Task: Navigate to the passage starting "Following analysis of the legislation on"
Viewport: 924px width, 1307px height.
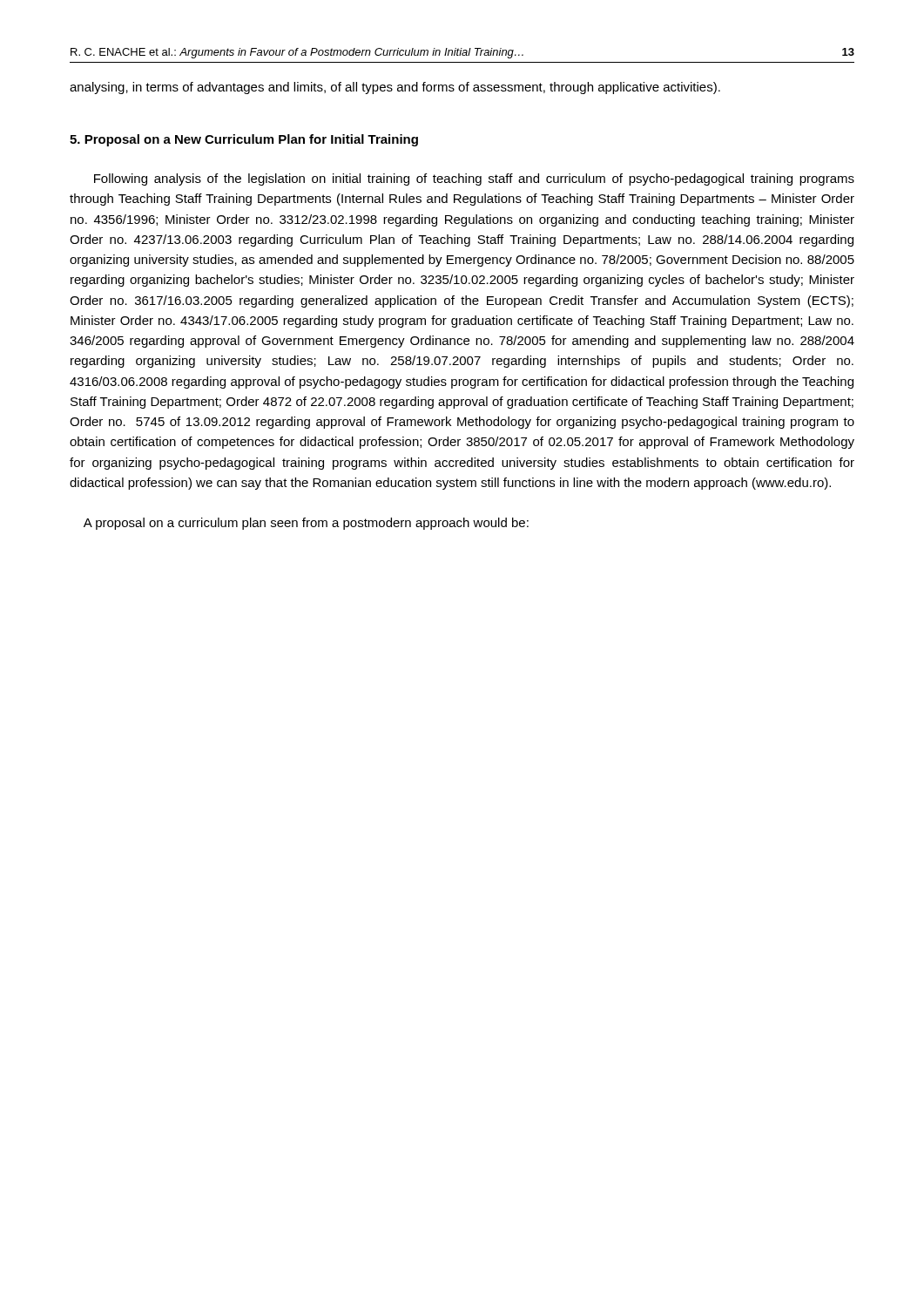Action: (x=462, y=350)
